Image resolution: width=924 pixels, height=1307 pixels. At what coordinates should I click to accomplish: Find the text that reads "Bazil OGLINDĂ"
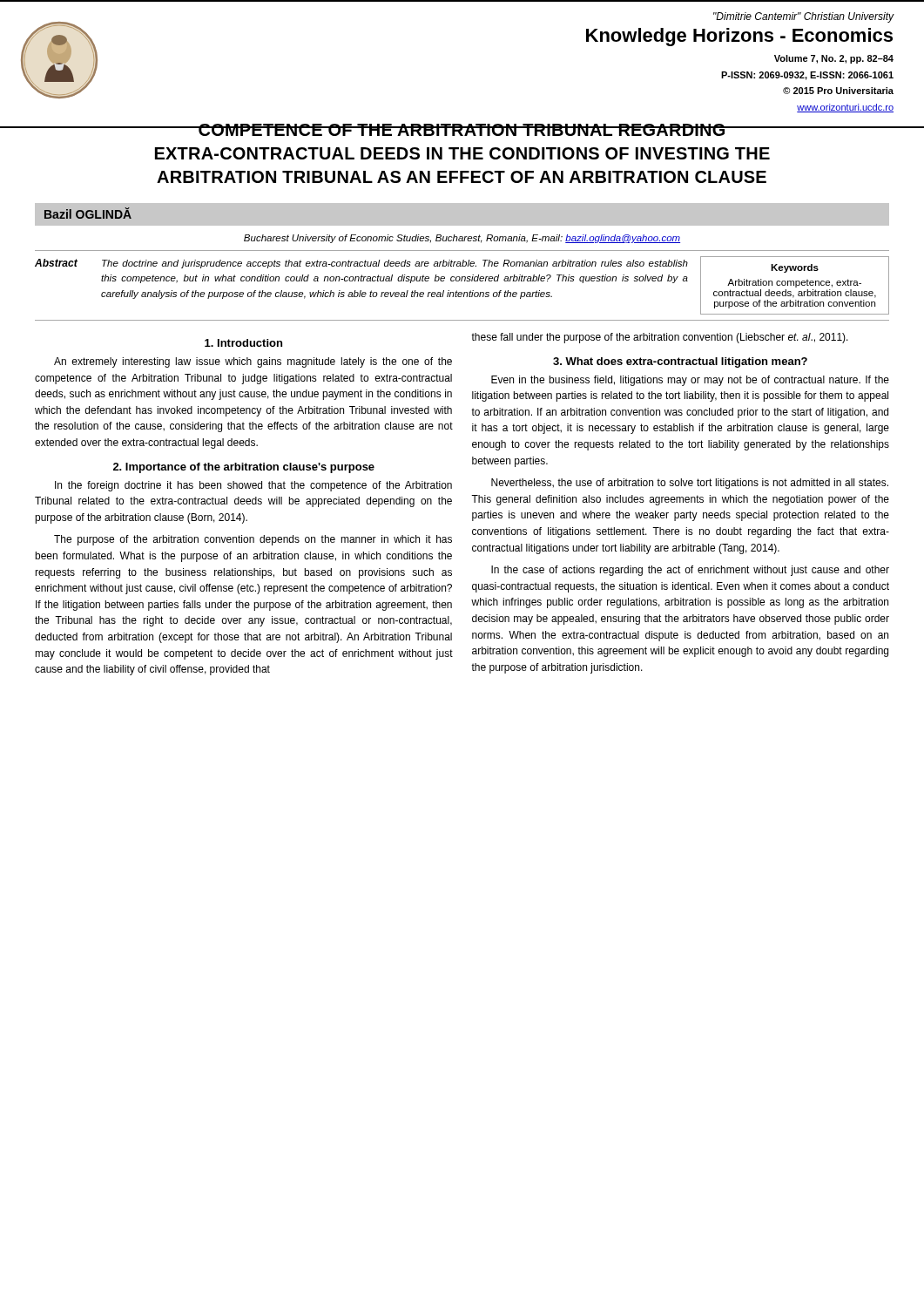[x=88, y=214]
